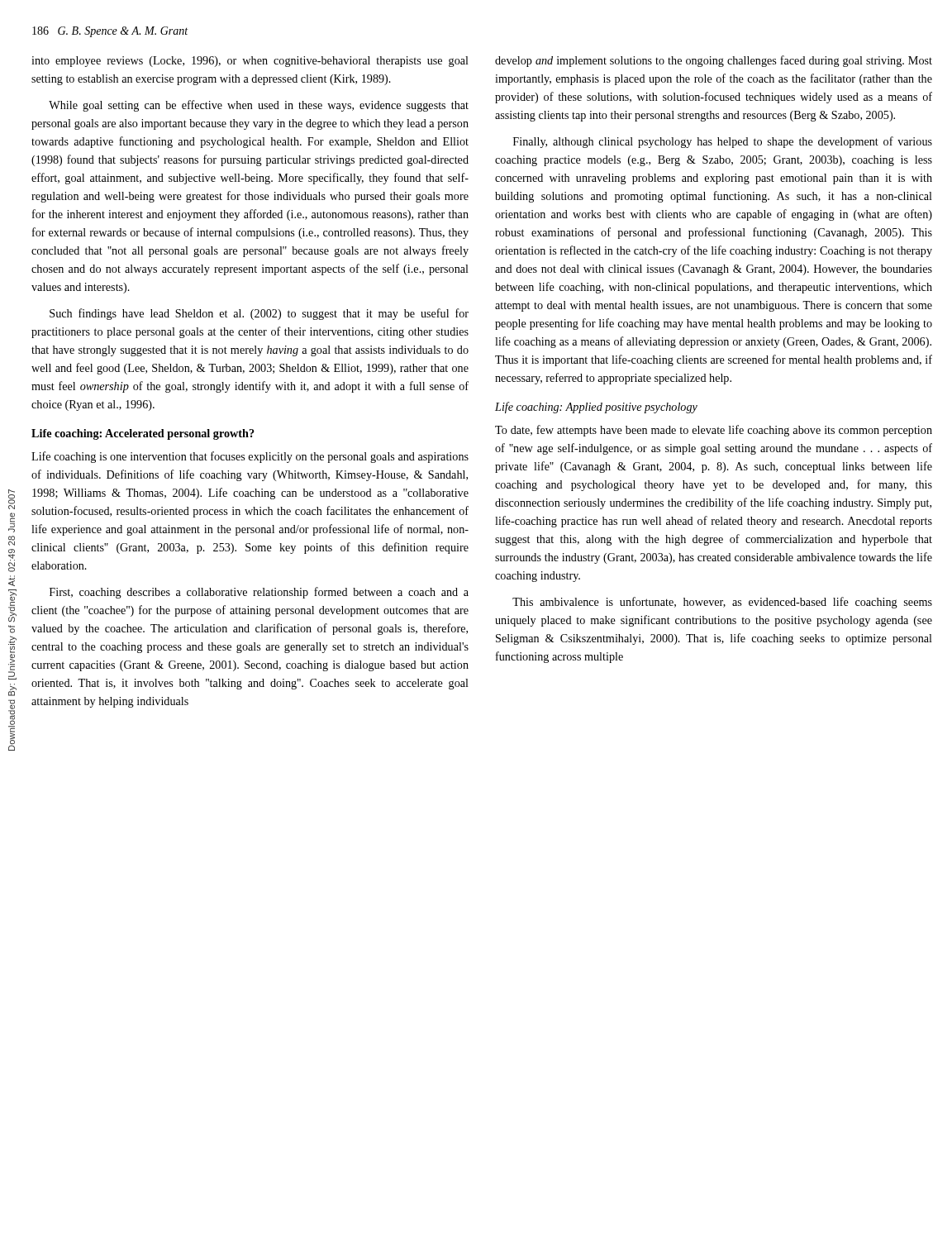Locate the block of text that opens with "develop and implement solutions"
952x1240 pixels.
714,219
